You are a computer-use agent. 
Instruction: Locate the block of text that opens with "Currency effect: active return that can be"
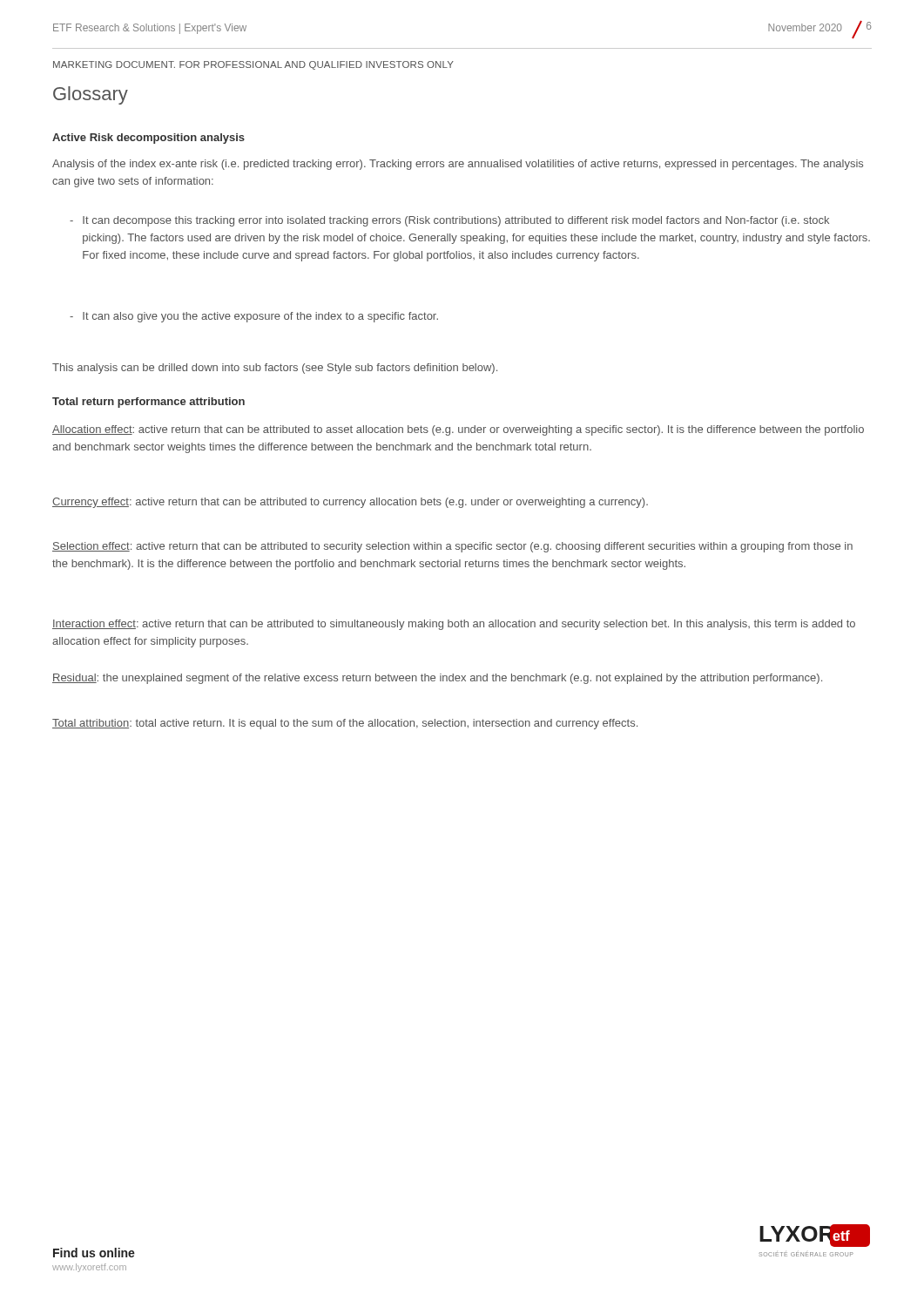click(350, 501)
